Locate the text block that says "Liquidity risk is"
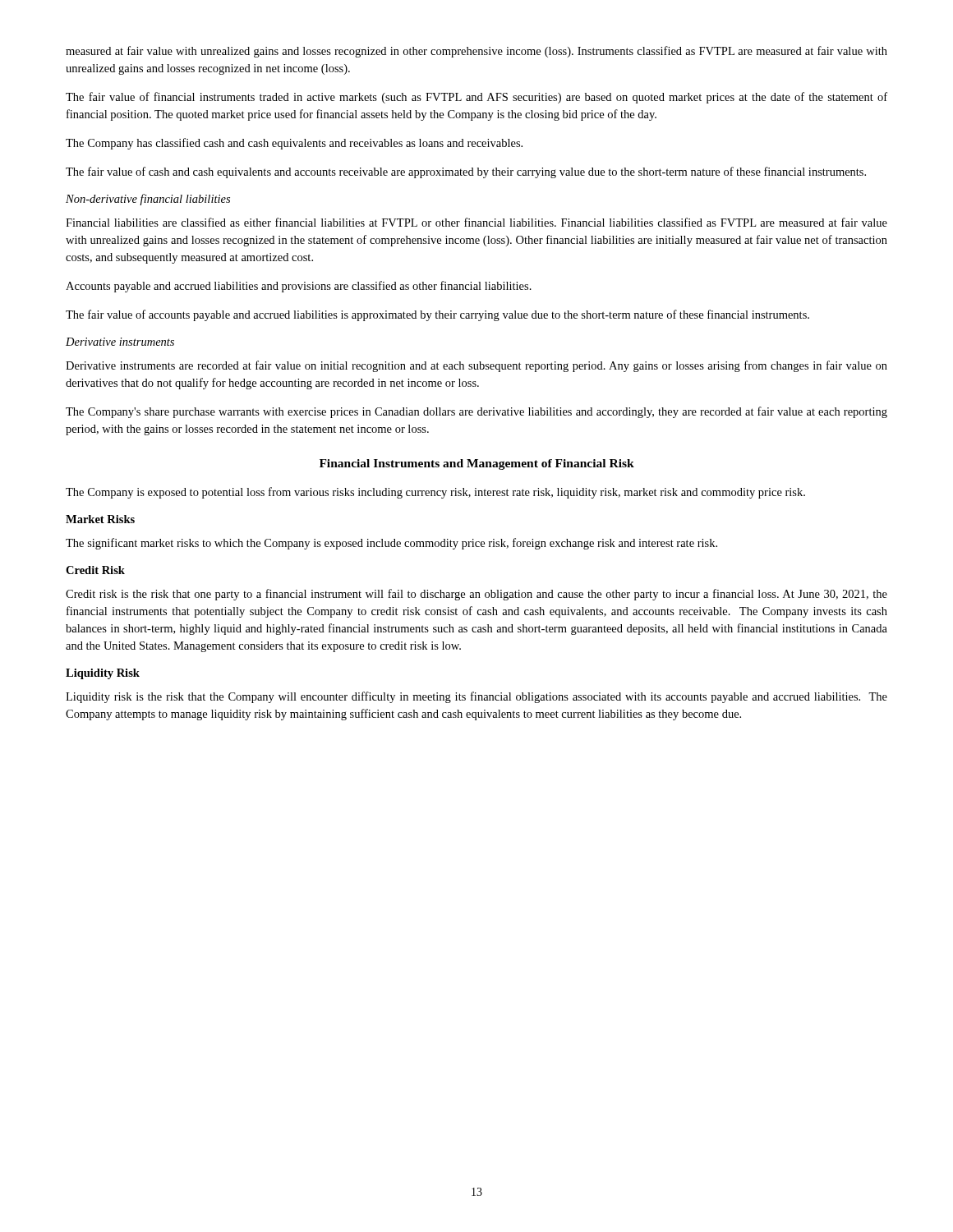 [476, 705]
